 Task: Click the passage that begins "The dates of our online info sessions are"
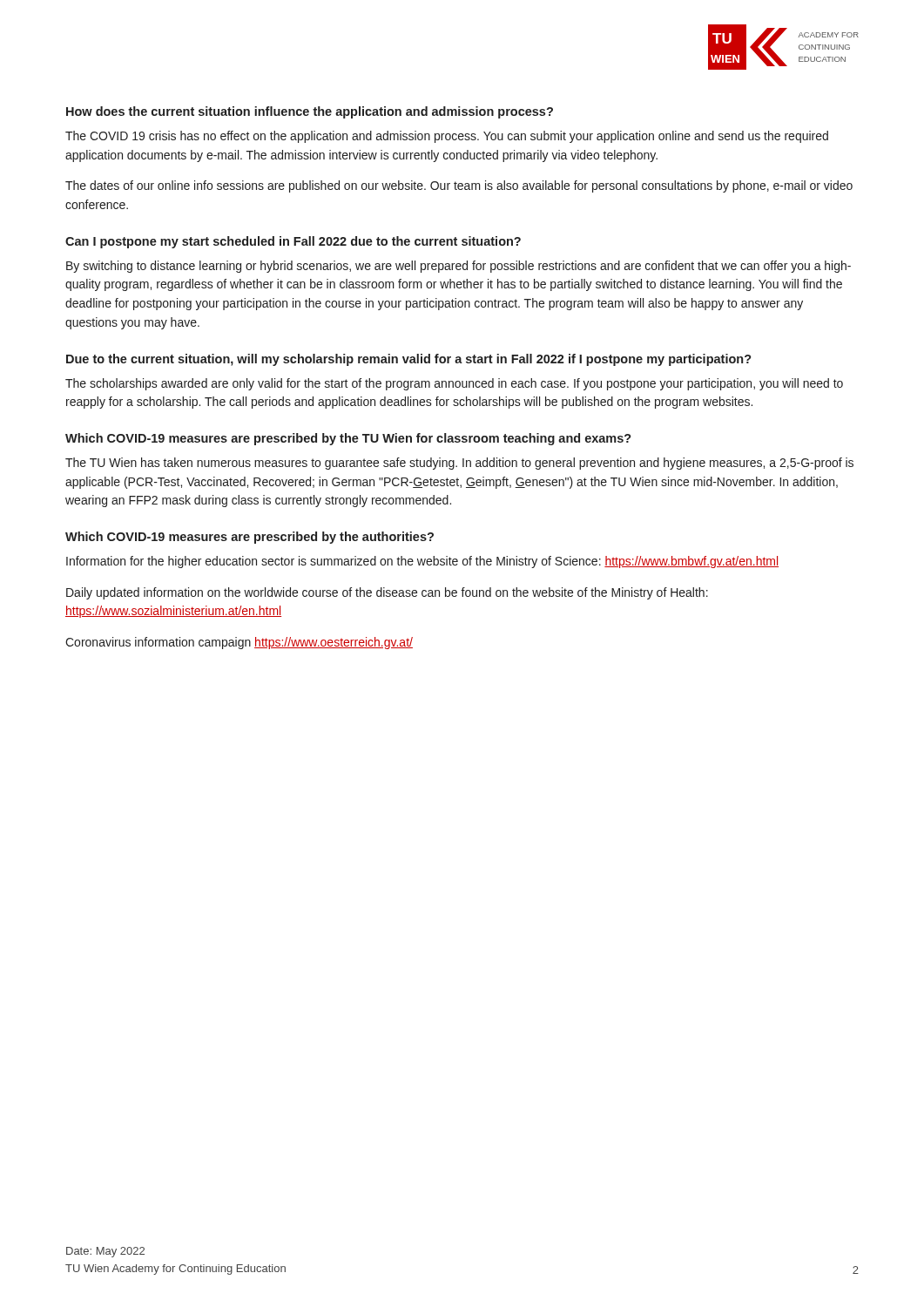pos(459,195)
